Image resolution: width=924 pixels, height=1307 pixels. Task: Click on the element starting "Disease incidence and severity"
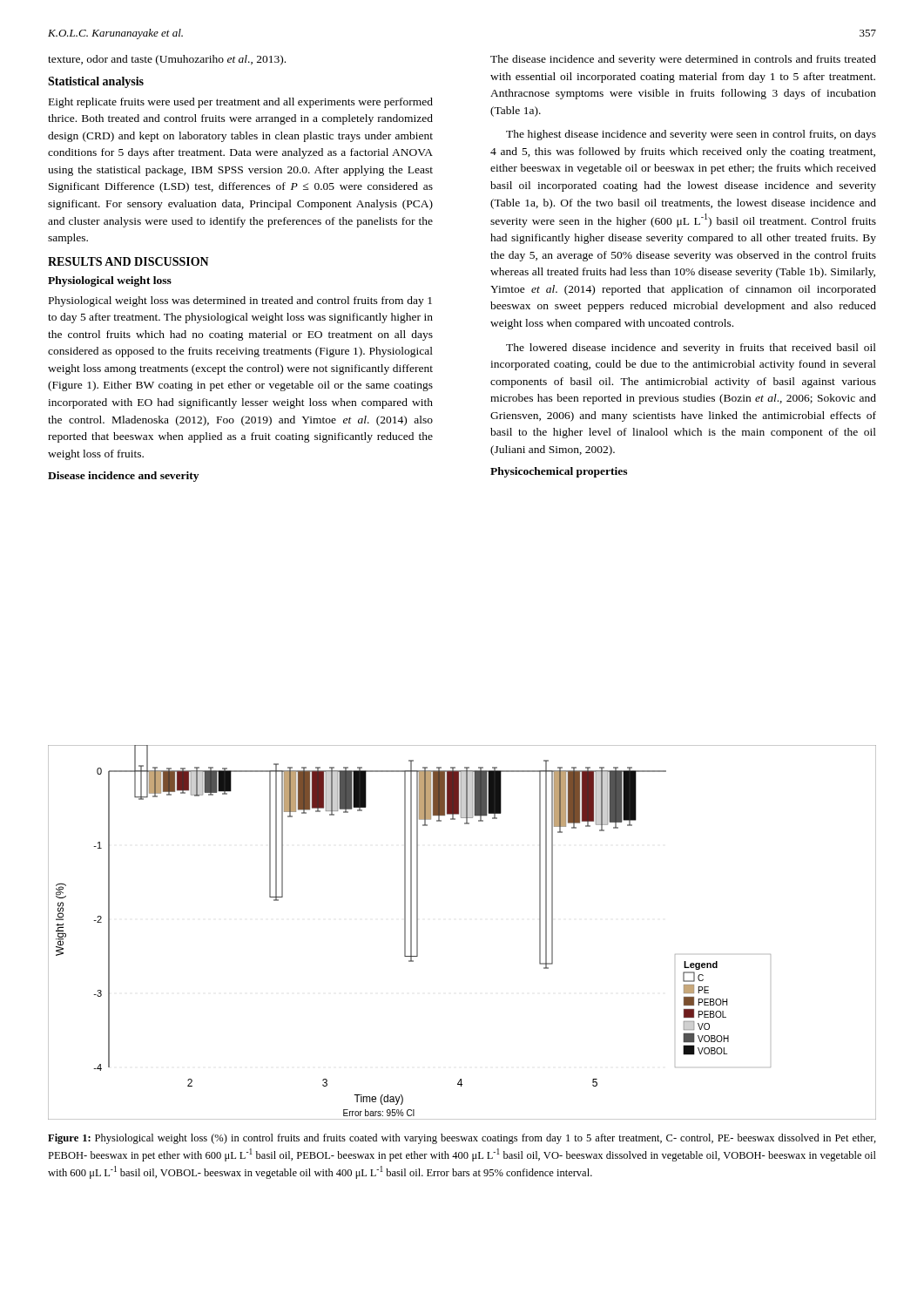[123, 475]
